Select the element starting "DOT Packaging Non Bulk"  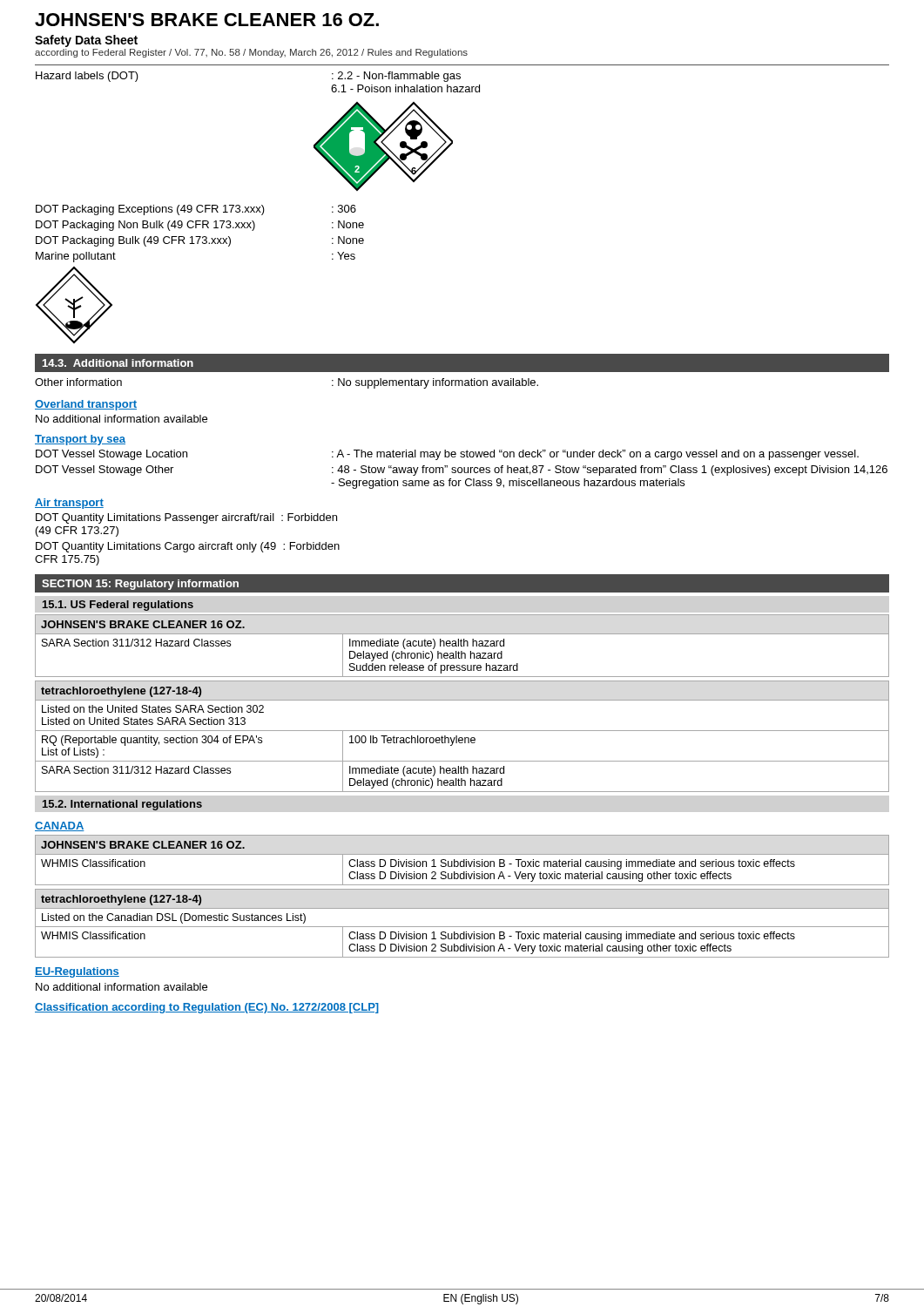pyautogui.click(x=200, y=226)
